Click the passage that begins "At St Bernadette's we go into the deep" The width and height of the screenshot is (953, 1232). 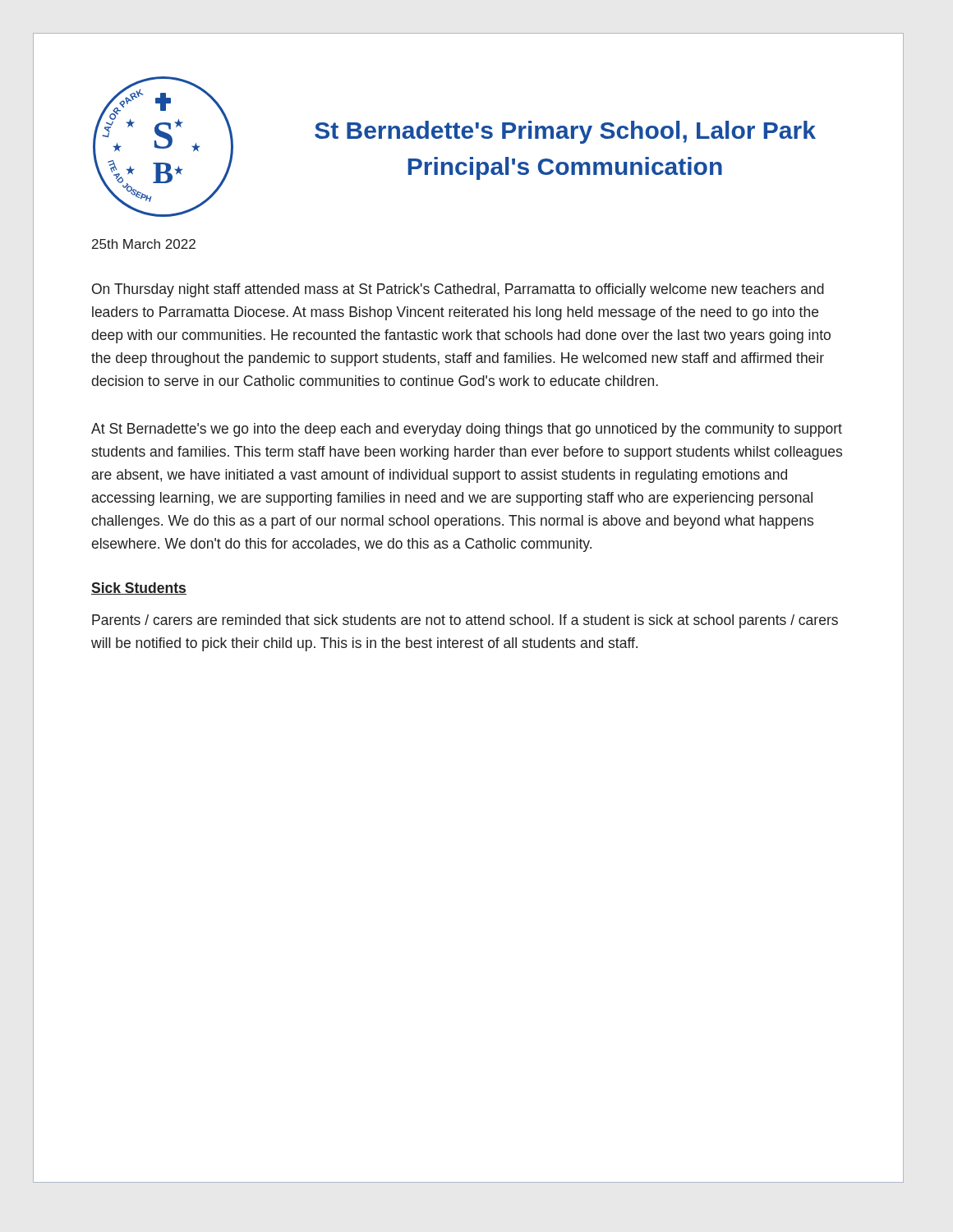(467, 486)
